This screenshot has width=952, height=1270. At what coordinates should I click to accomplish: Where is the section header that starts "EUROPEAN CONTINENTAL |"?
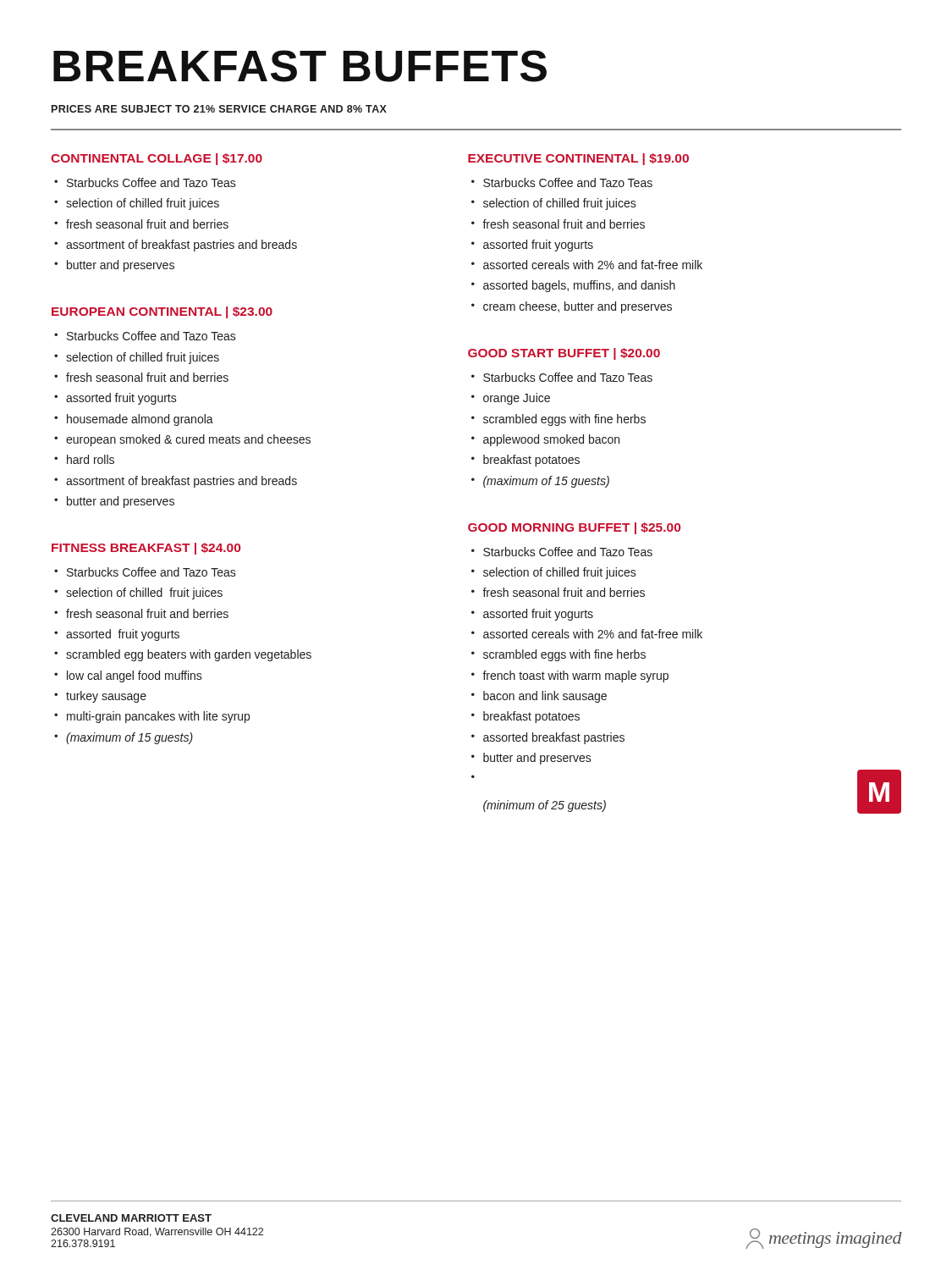(x=162, y=312)
